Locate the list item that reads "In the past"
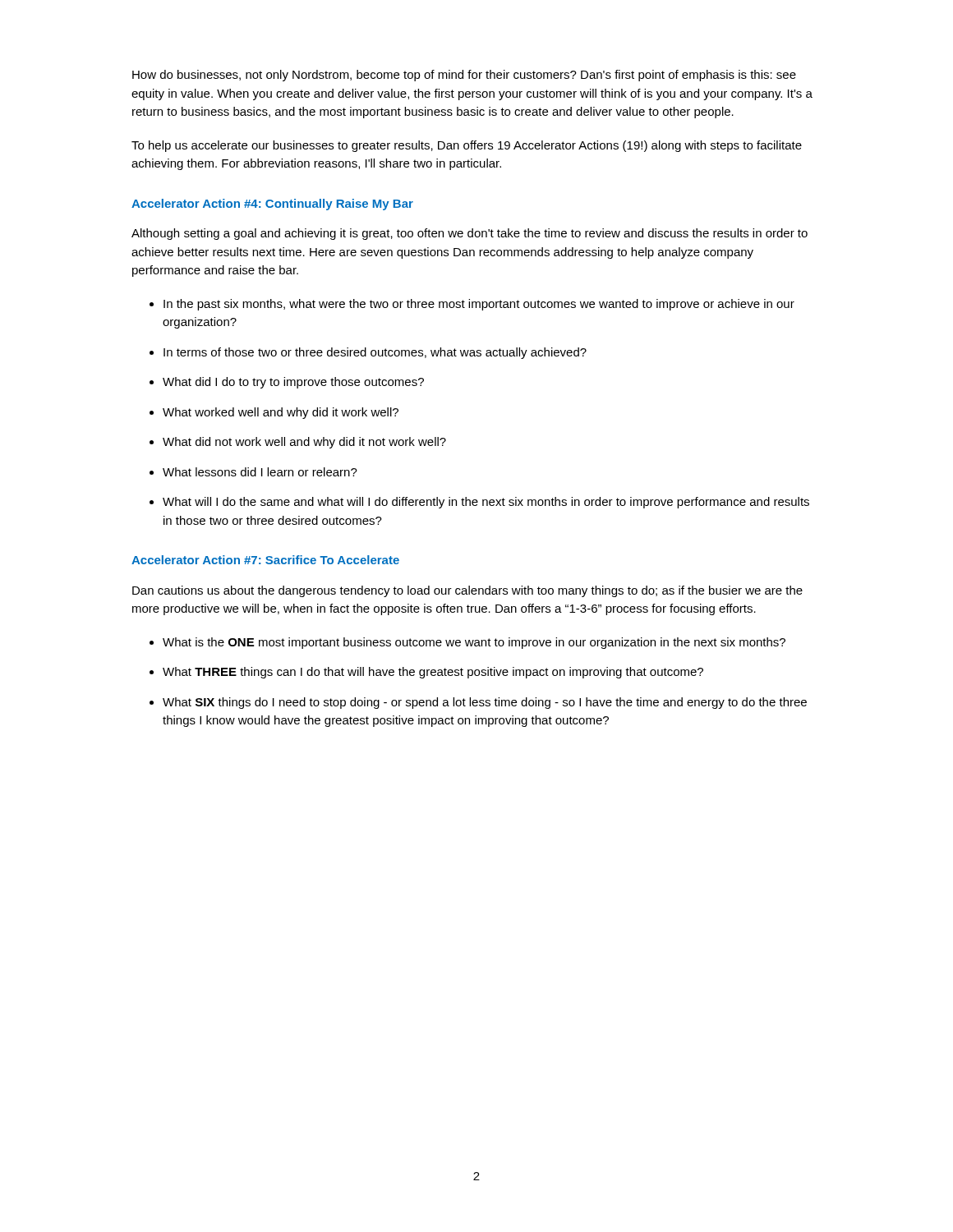Screen dimensions: 1232x953 pyautogui.click(x=478, y=312)
